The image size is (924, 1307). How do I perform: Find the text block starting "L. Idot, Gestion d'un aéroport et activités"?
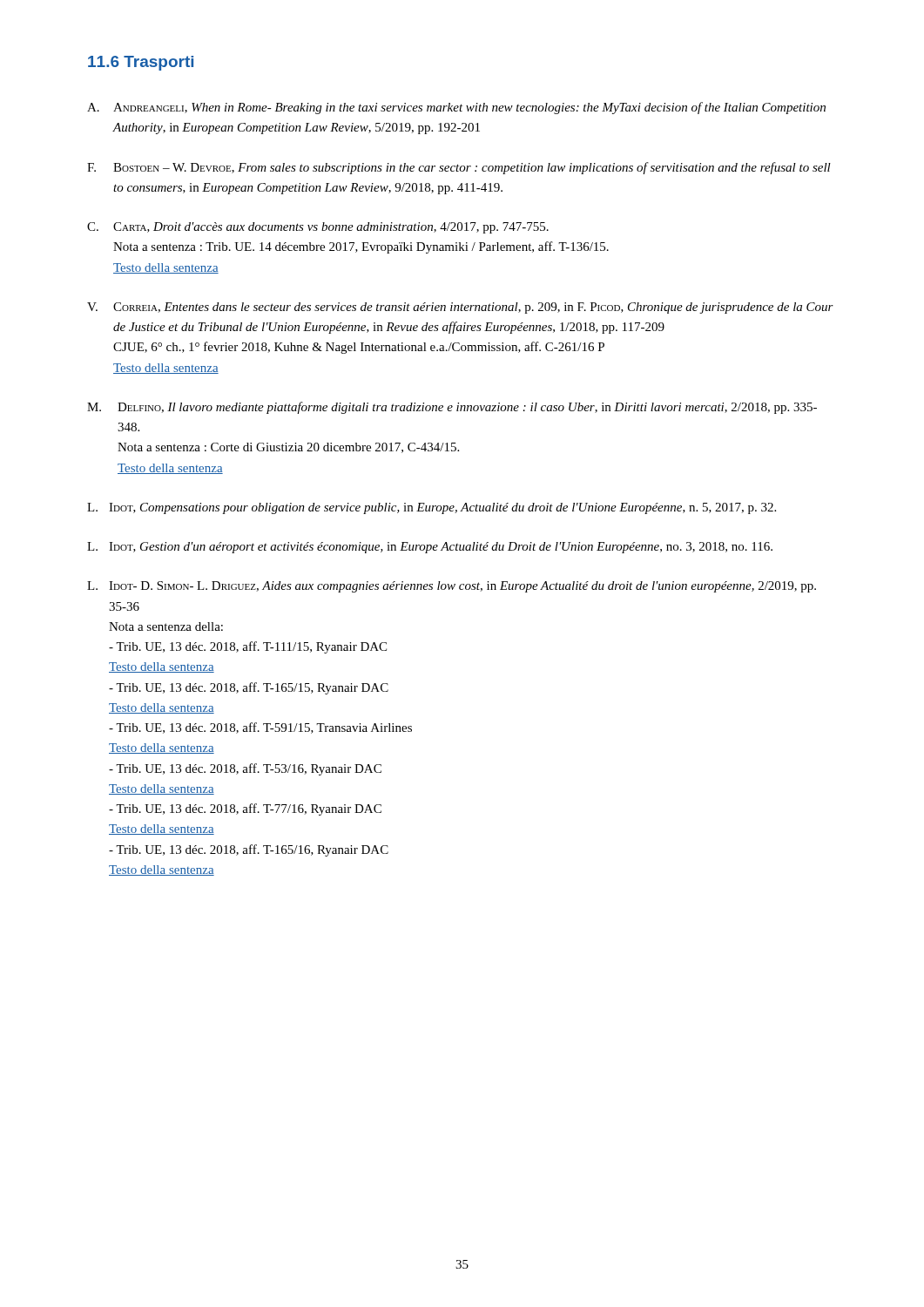tap(430, 547)
